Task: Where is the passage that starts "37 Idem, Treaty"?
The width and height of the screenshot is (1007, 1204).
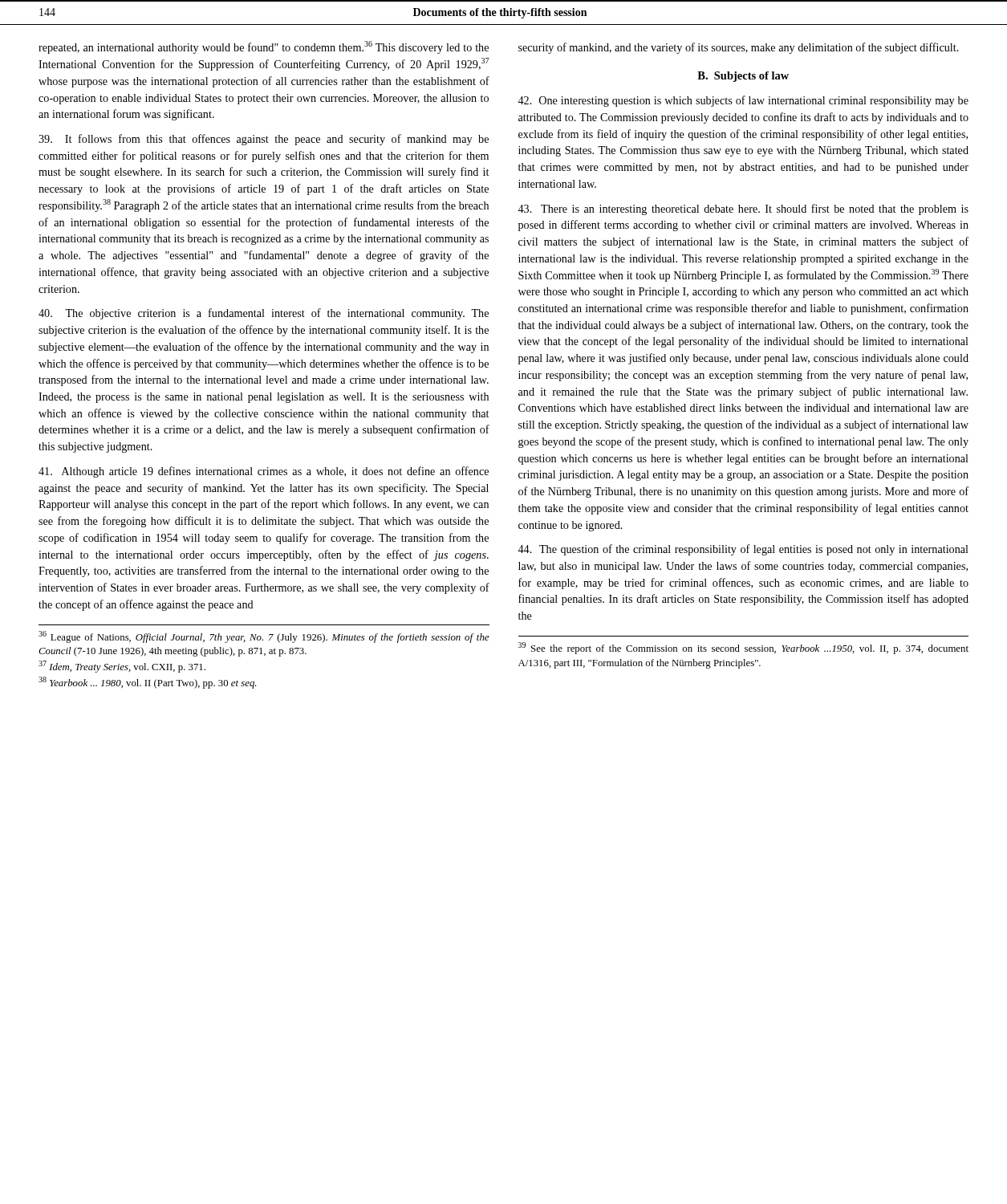Action: (x=122, y=667)
